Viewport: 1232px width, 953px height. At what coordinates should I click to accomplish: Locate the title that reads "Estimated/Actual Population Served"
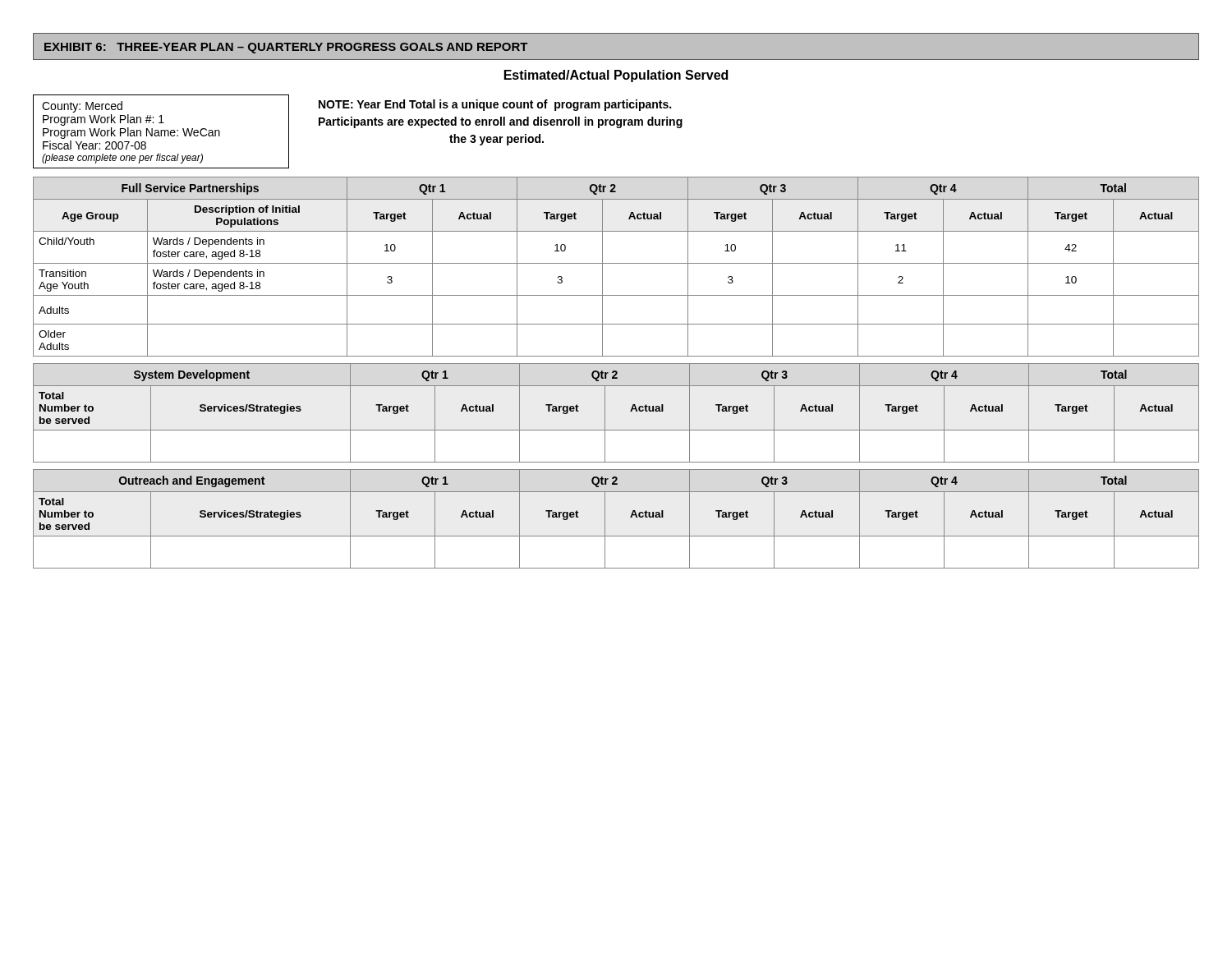616,75
